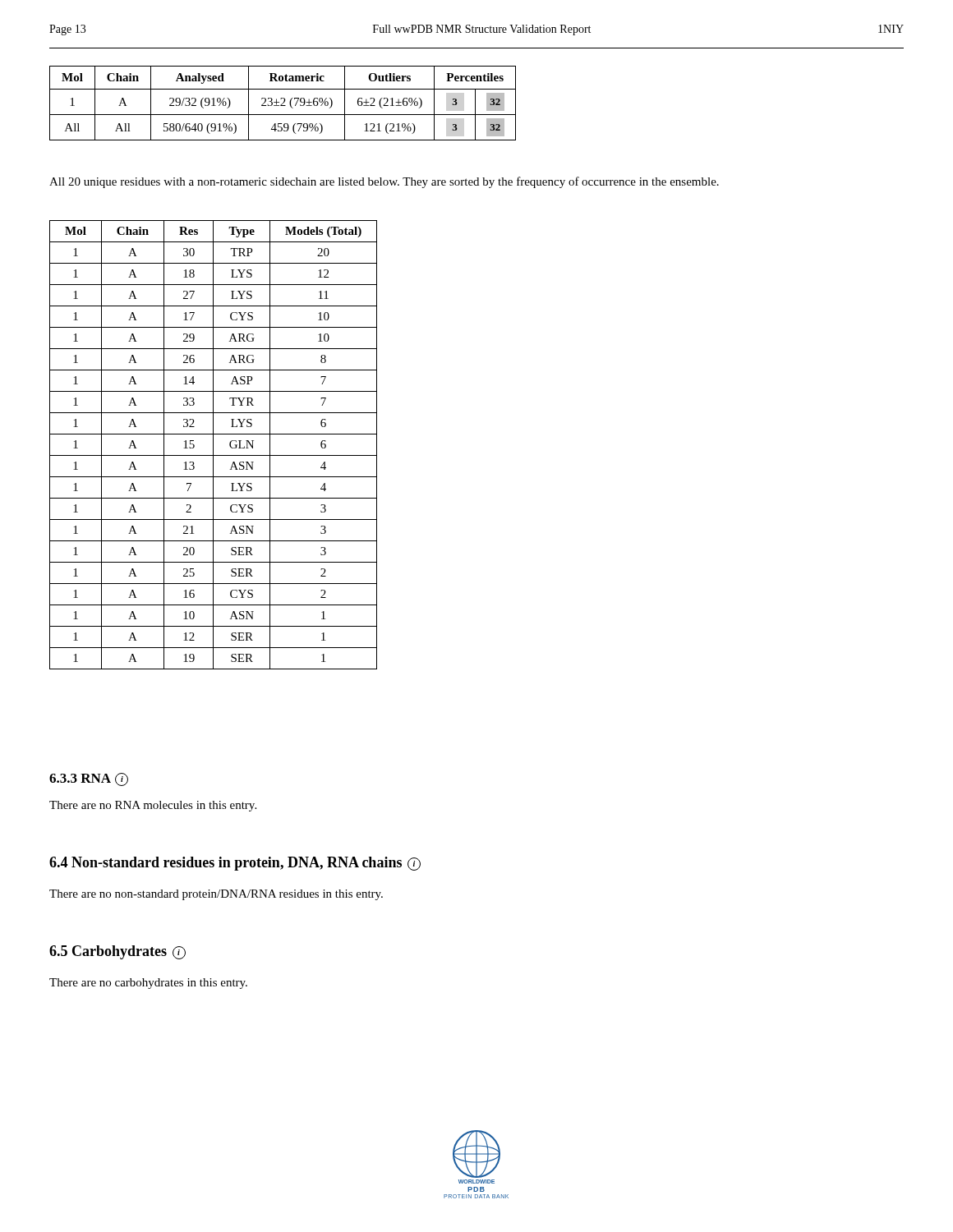The width and height of the screenshot is (953, 1232).
Task: Select the table that reads "580/640 (91%)"
Action: (x=283, y=103)
